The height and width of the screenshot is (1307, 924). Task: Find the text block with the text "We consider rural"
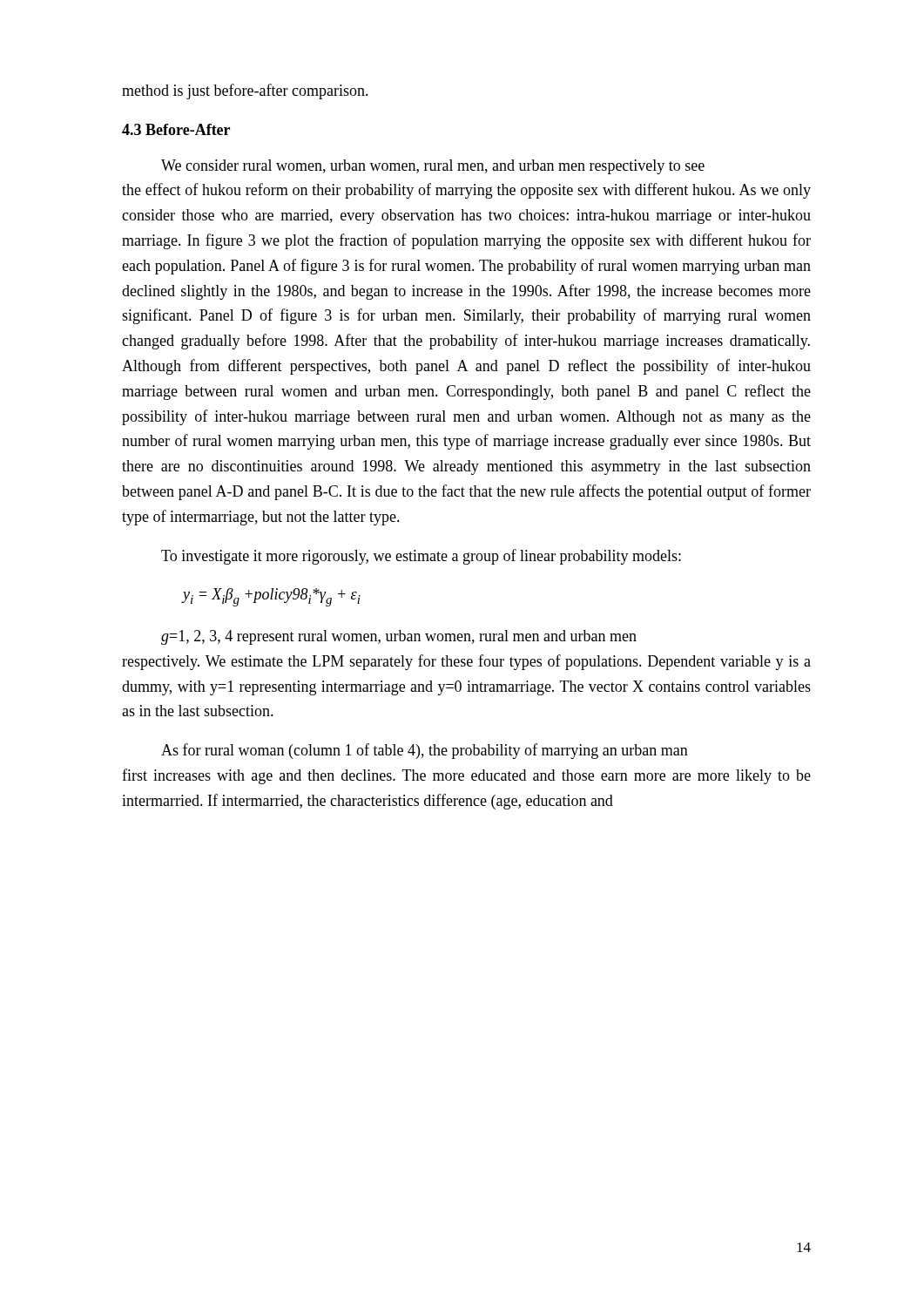[x=466, y=339]
